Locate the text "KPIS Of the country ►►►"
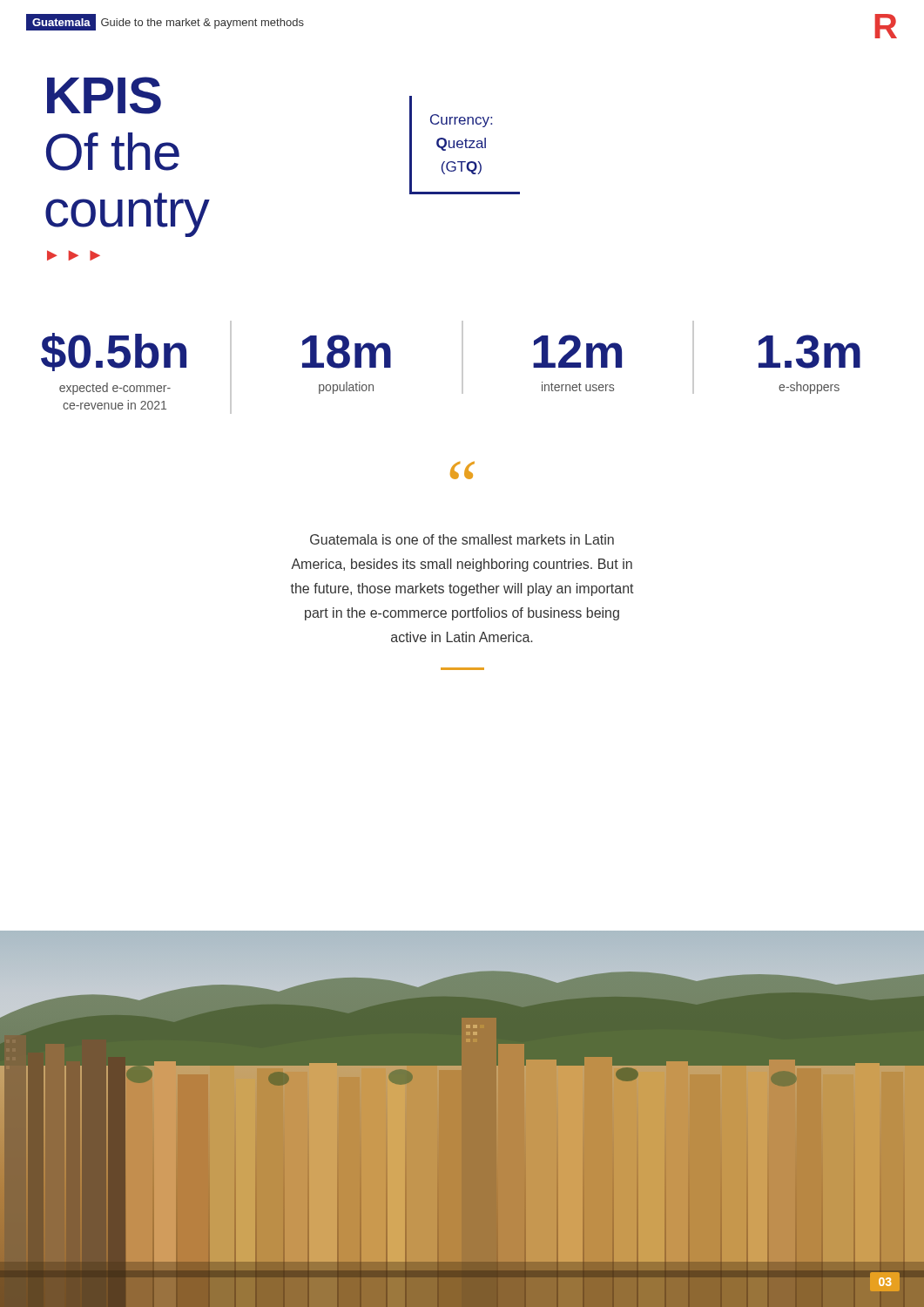Image resolution: width=924 pixels, height=1307 pixels. pyautogui.click(x=126, y=166)
